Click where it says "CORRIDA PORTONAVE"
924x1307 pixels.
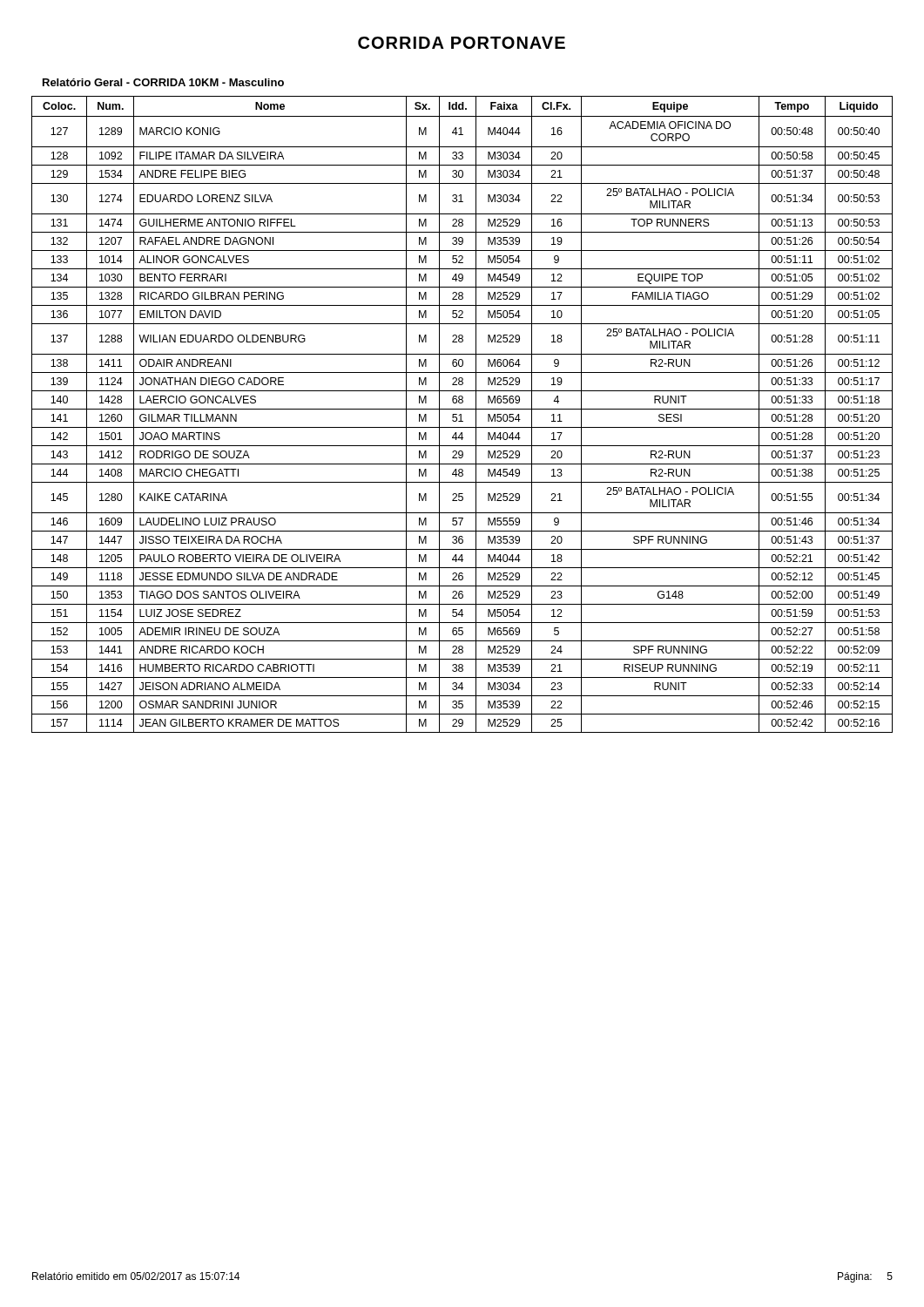(462, 43)
